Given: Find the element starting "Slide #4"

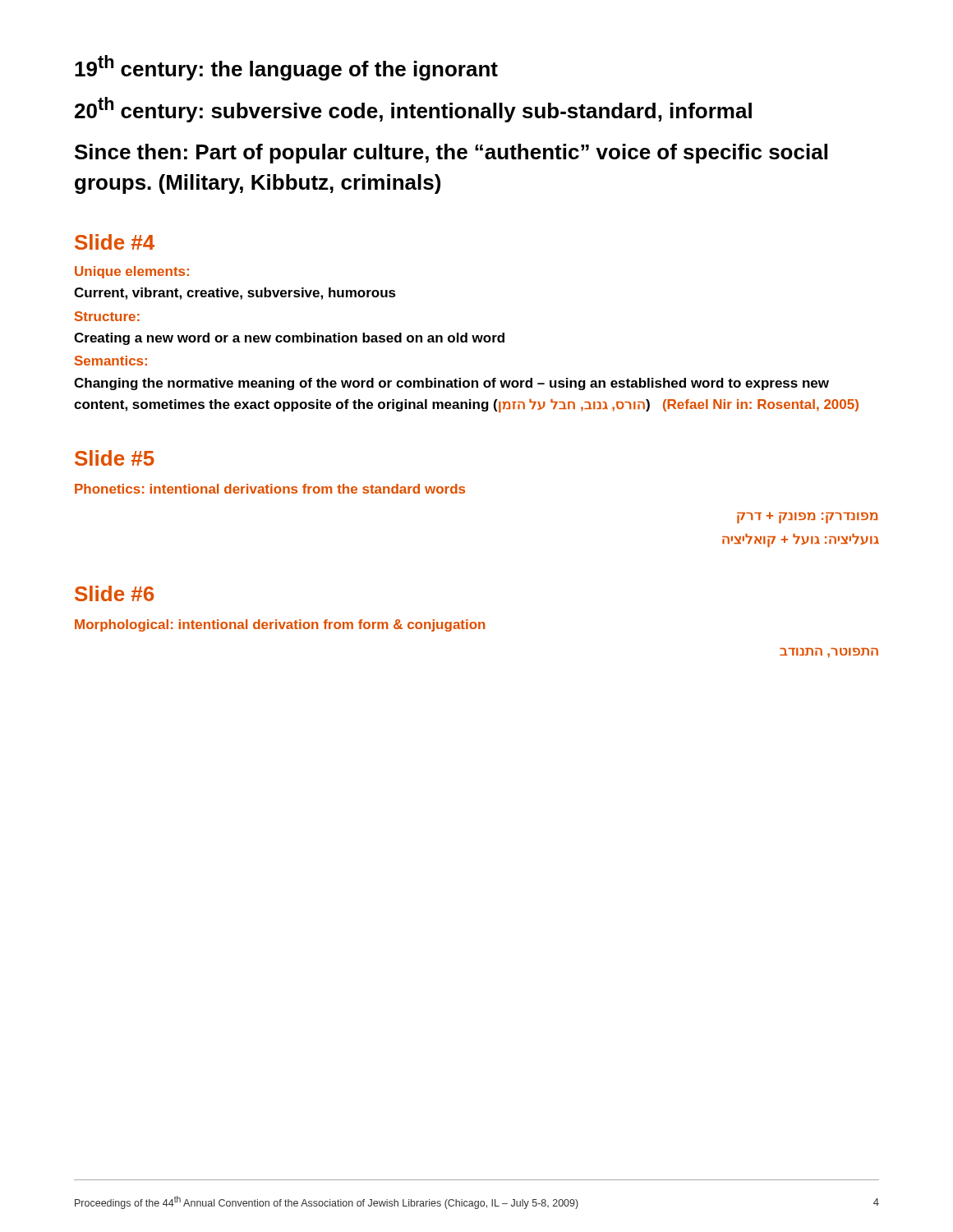Looking at the screenshot, I should [114, 242].
